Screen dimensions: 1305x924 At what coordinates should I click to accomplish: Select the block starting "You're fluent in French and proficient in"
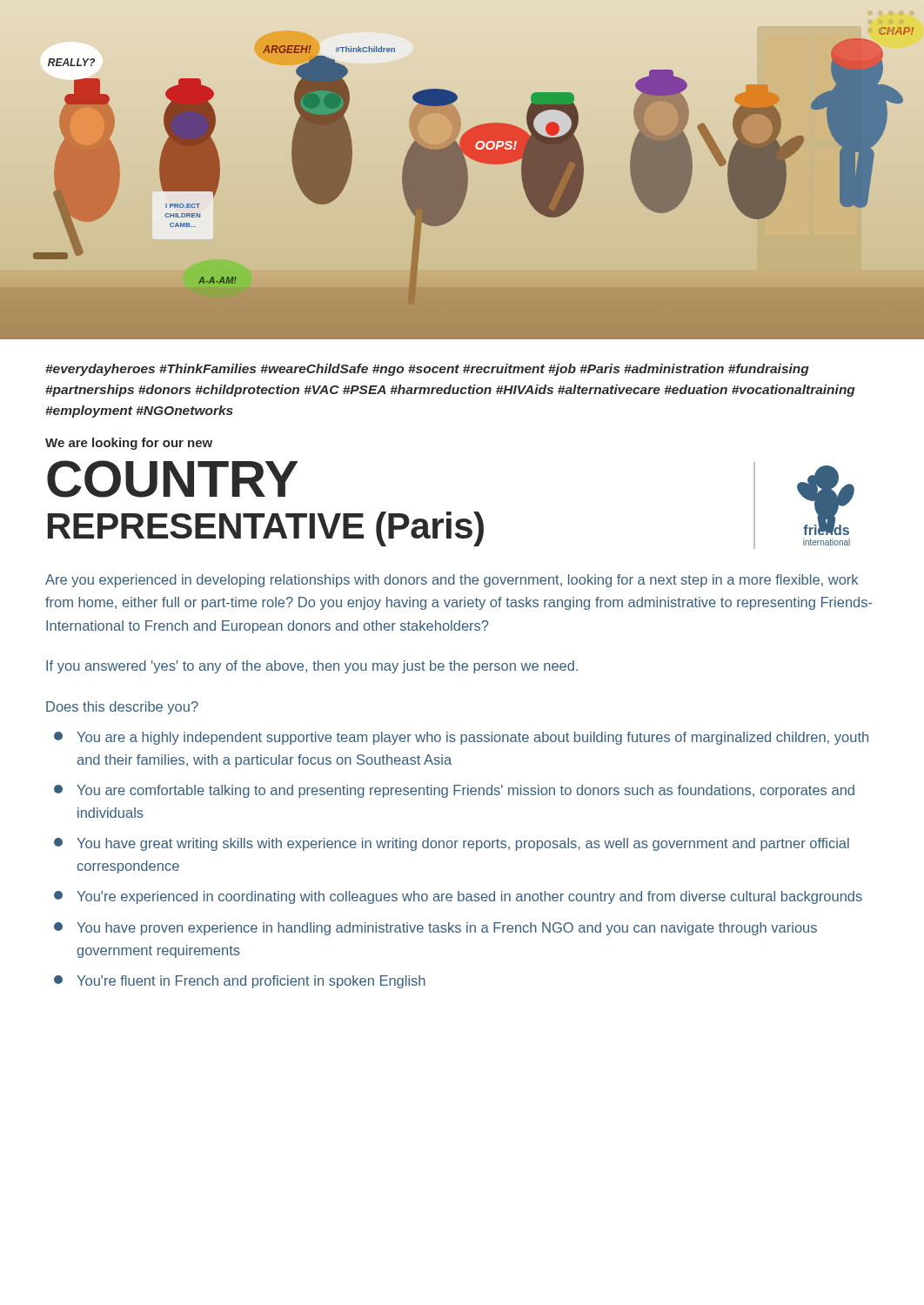[x=240, y=982]
